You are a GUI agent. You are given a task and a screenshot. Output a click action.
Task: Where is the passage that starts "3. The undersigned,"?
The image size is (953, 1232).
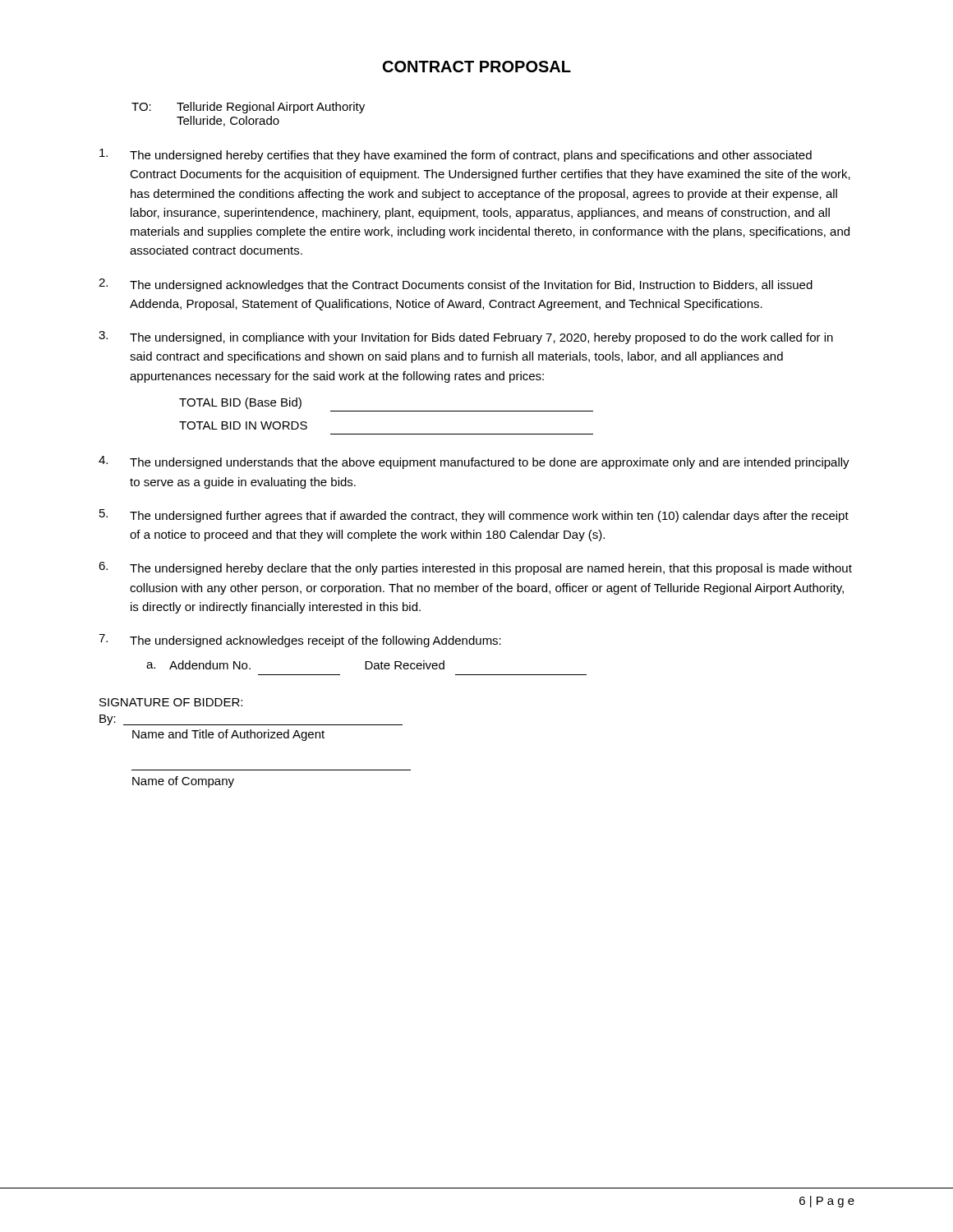pyautogui.click(x=476, y=383)
